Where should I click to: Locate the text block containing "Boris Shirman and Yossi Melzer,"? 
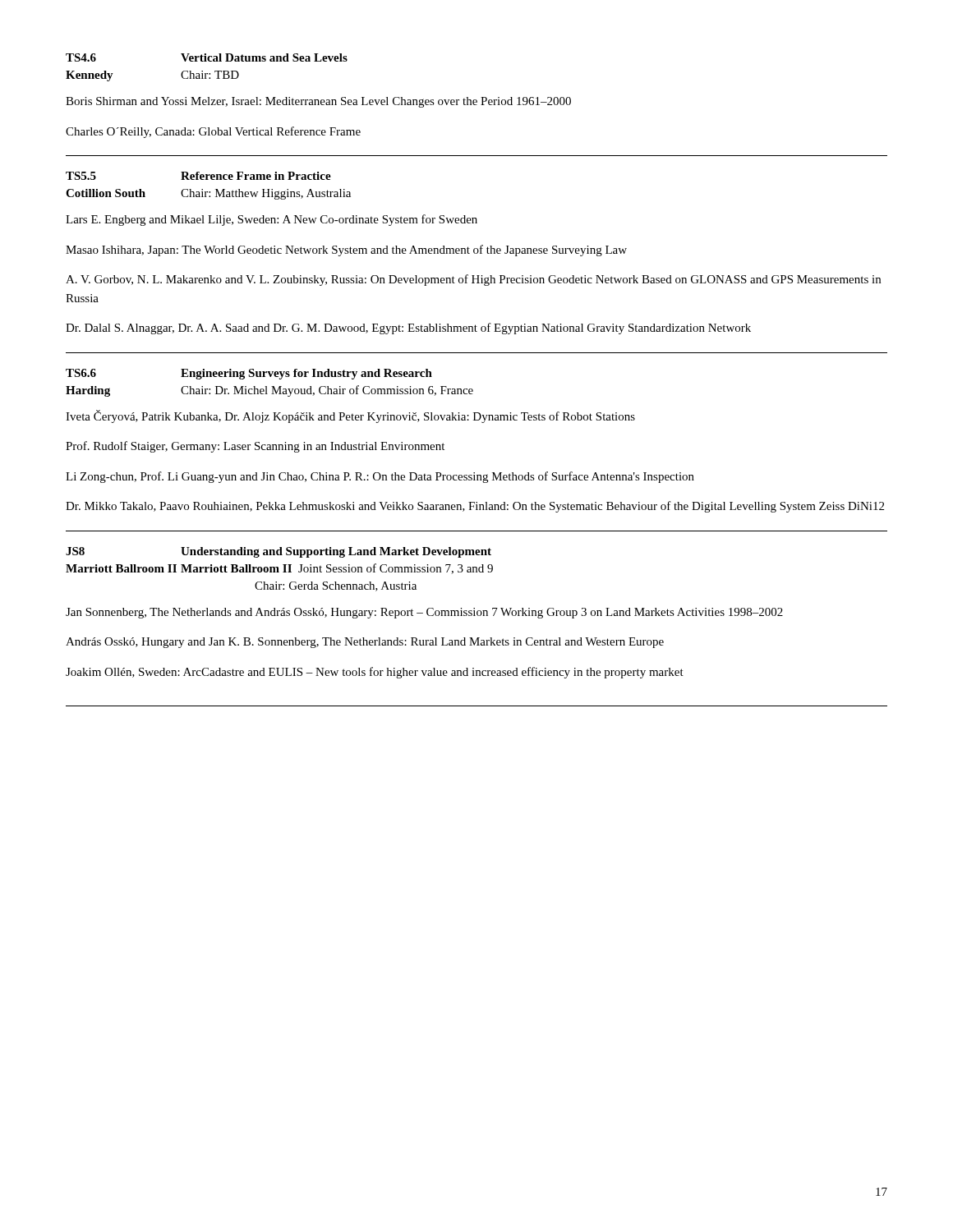[x=319, y=101]
